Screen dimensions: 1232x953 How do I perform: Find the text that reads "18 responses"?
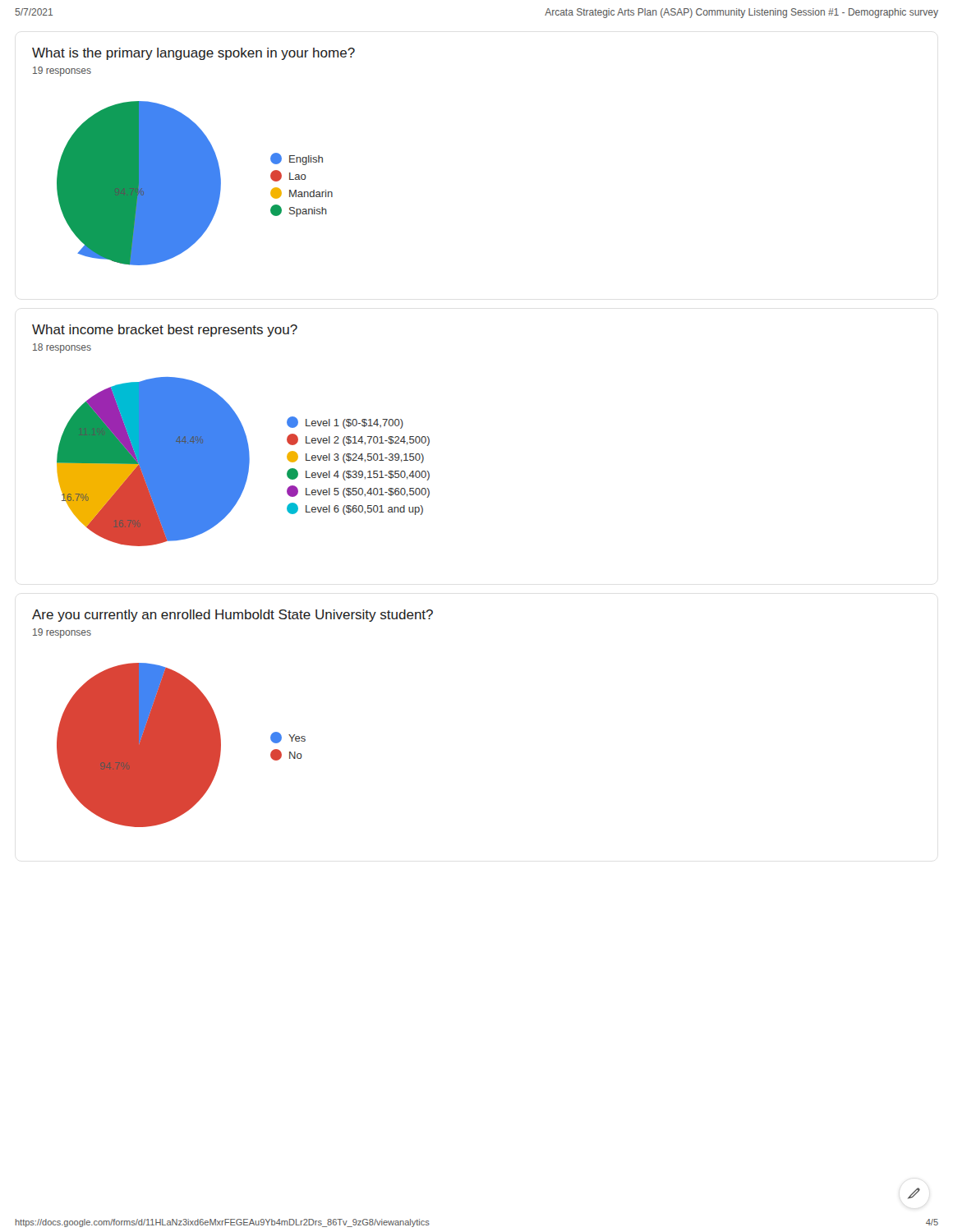[62, 347]
